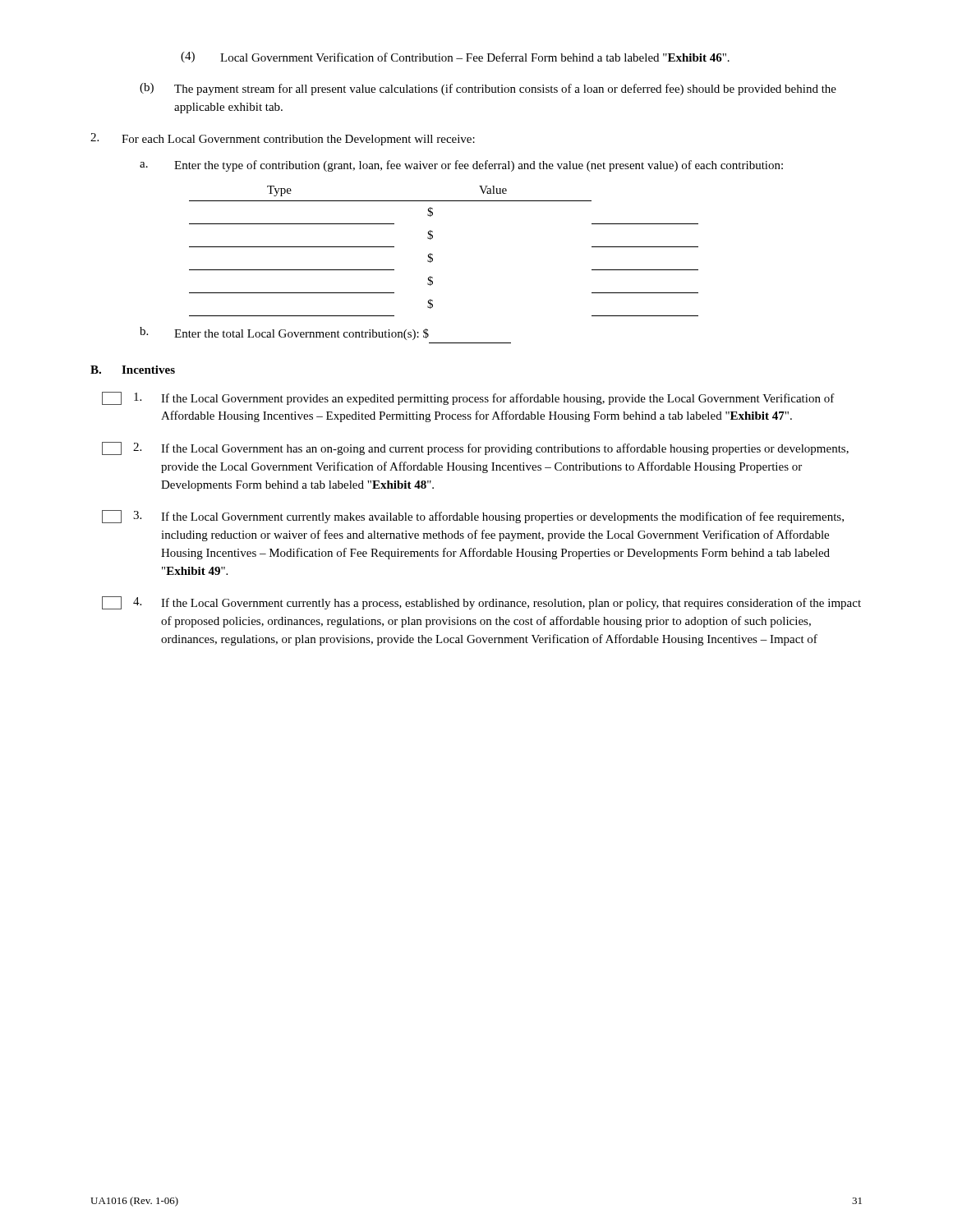Point to the text block starting "3. If the Local Government currently makes available"
Screen dimensions: 1232x953
click(x=482, y=544)
